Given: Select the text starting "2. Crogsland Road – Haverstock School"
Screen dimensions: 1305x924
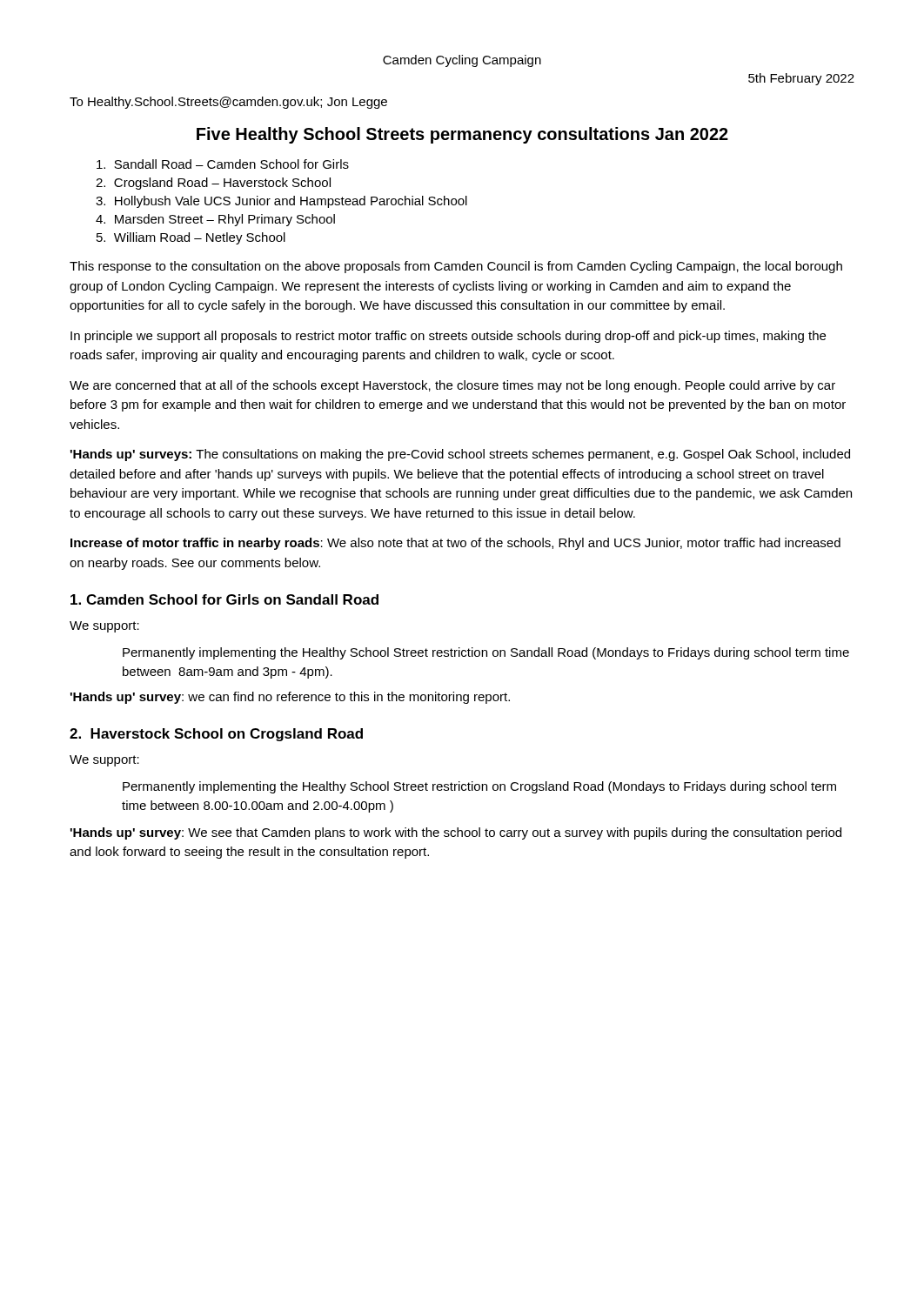Looking at the screenshot, I should pos(214,182).
